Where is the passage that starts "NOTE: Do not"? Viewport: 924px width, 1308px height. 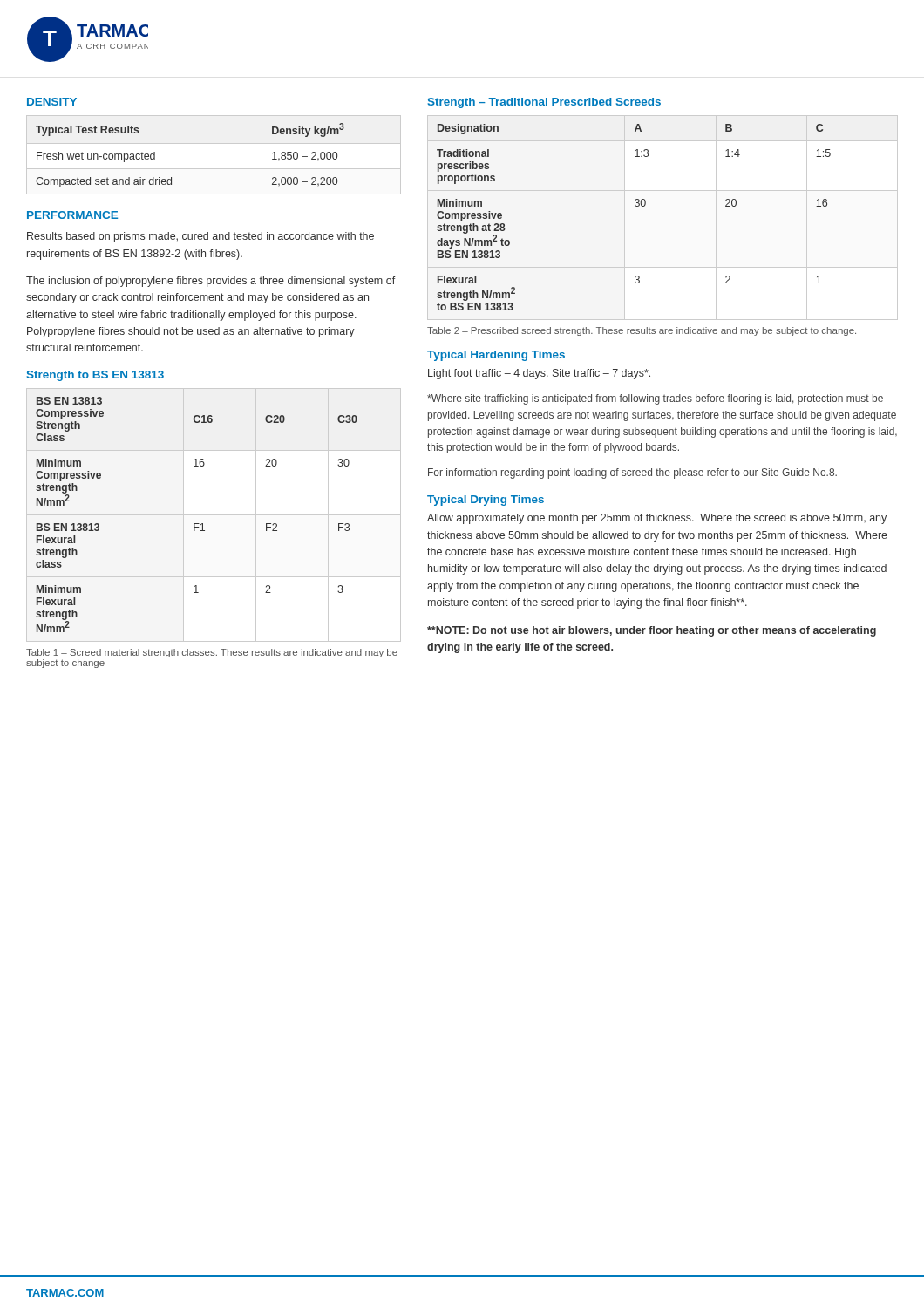click(652, 639)
